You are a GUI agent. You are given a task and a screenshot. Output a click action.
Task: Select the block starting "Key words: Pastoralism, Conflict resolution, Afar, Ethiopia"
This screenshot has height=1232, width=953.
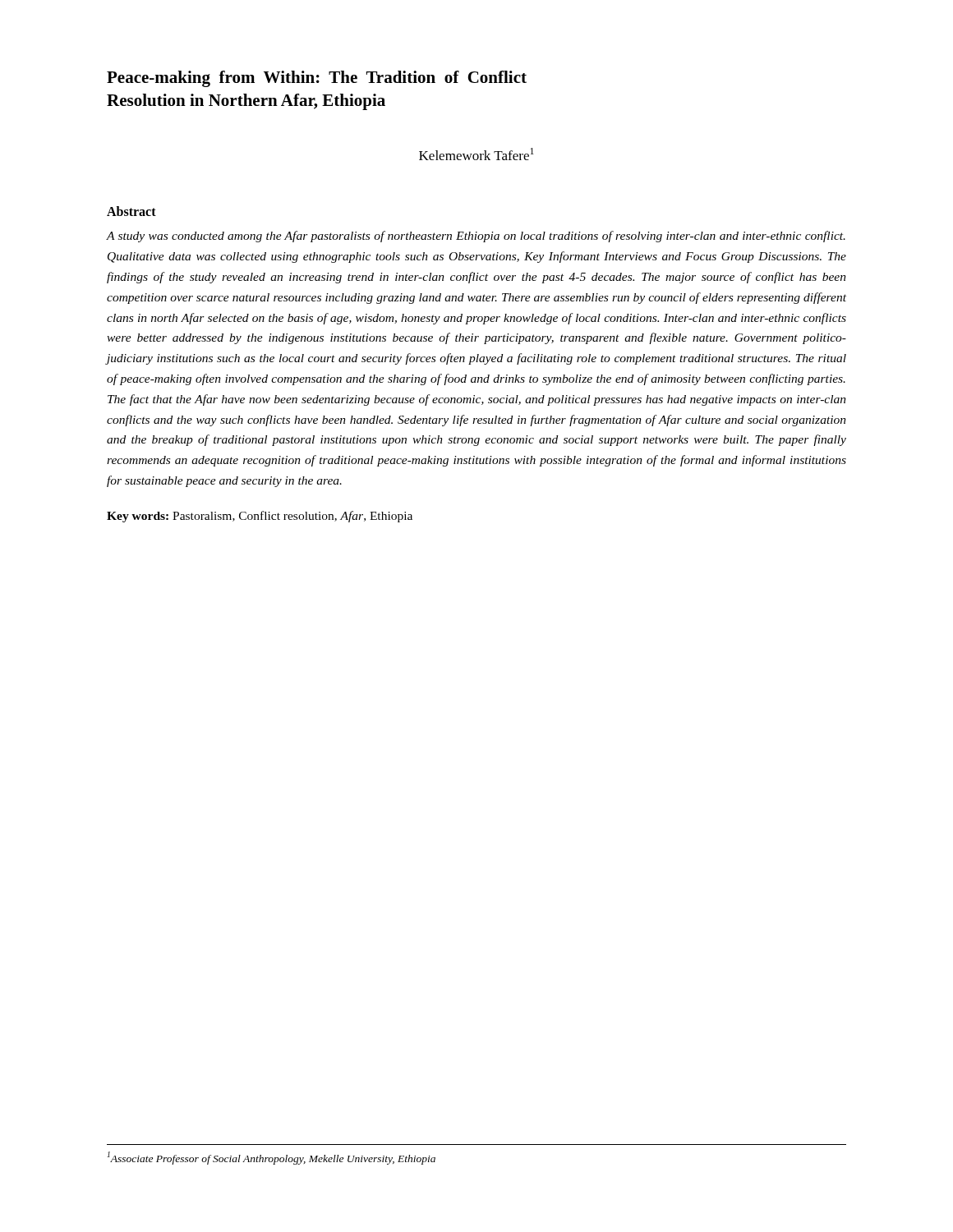tap(260, 515)
